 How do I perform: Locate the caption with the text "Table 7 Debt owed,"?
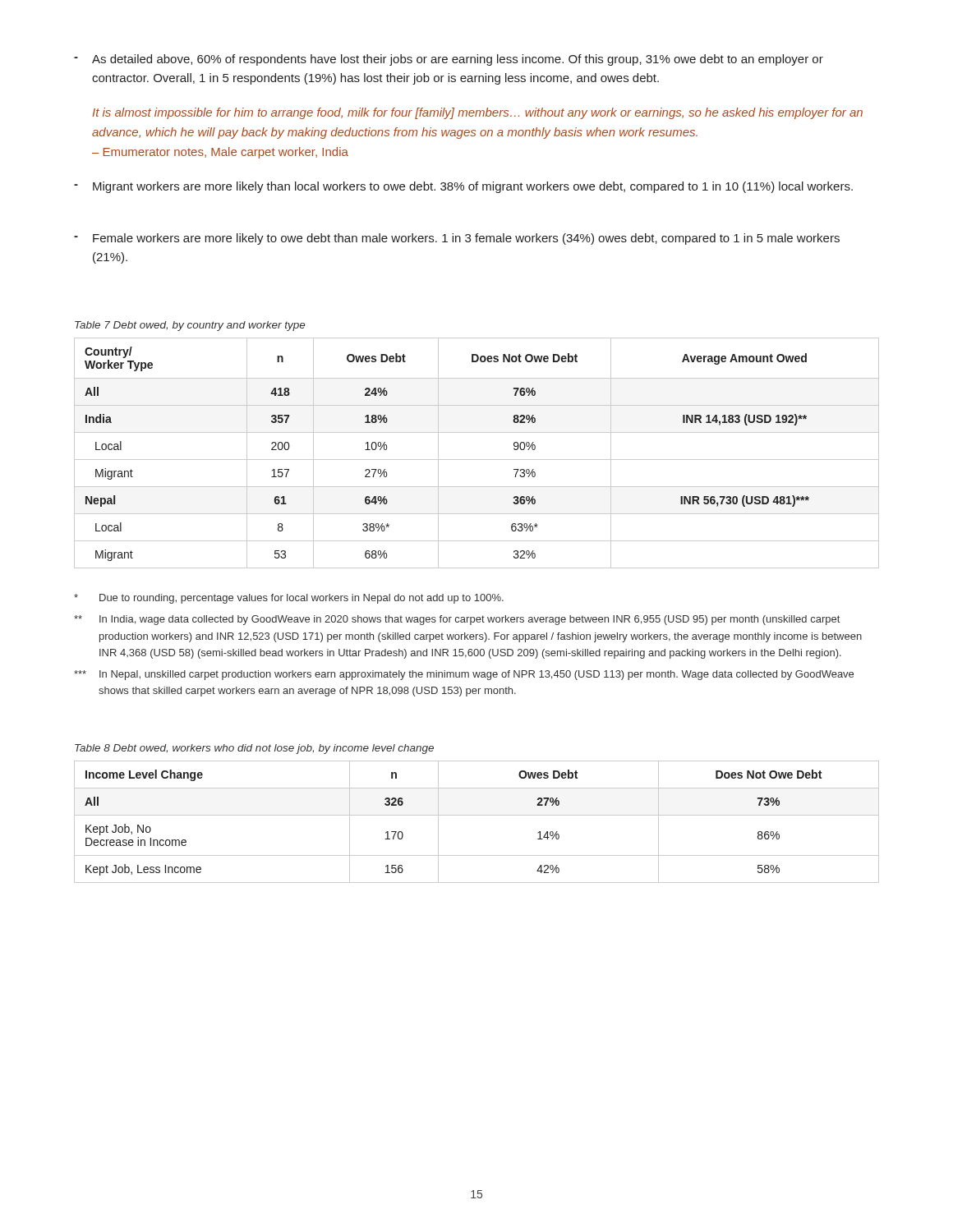[x=190, y=325]
